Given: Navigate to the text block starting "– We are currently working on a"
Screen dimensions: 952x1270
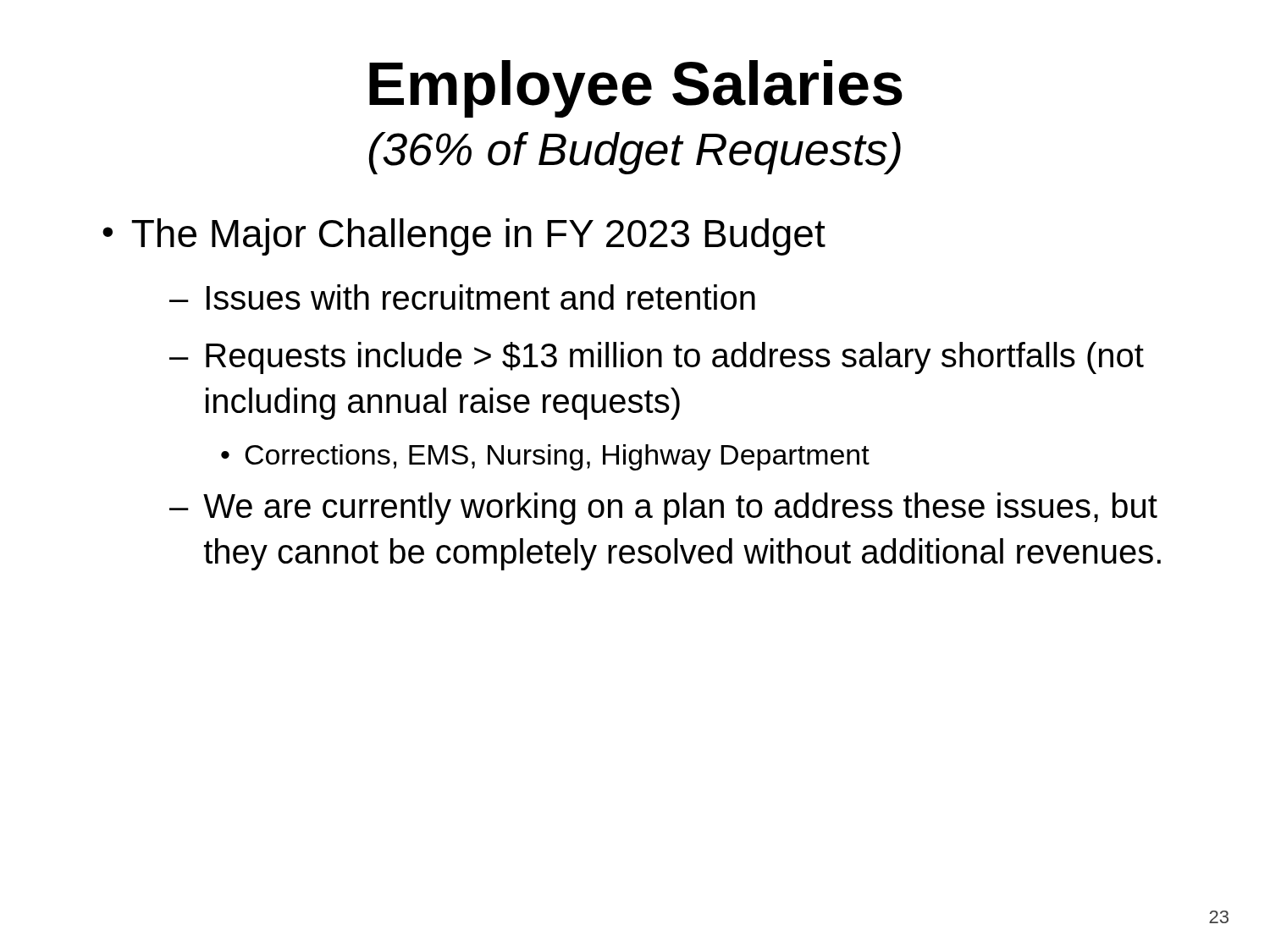Looking at the screenshot, I should click(x=677, y=529).
